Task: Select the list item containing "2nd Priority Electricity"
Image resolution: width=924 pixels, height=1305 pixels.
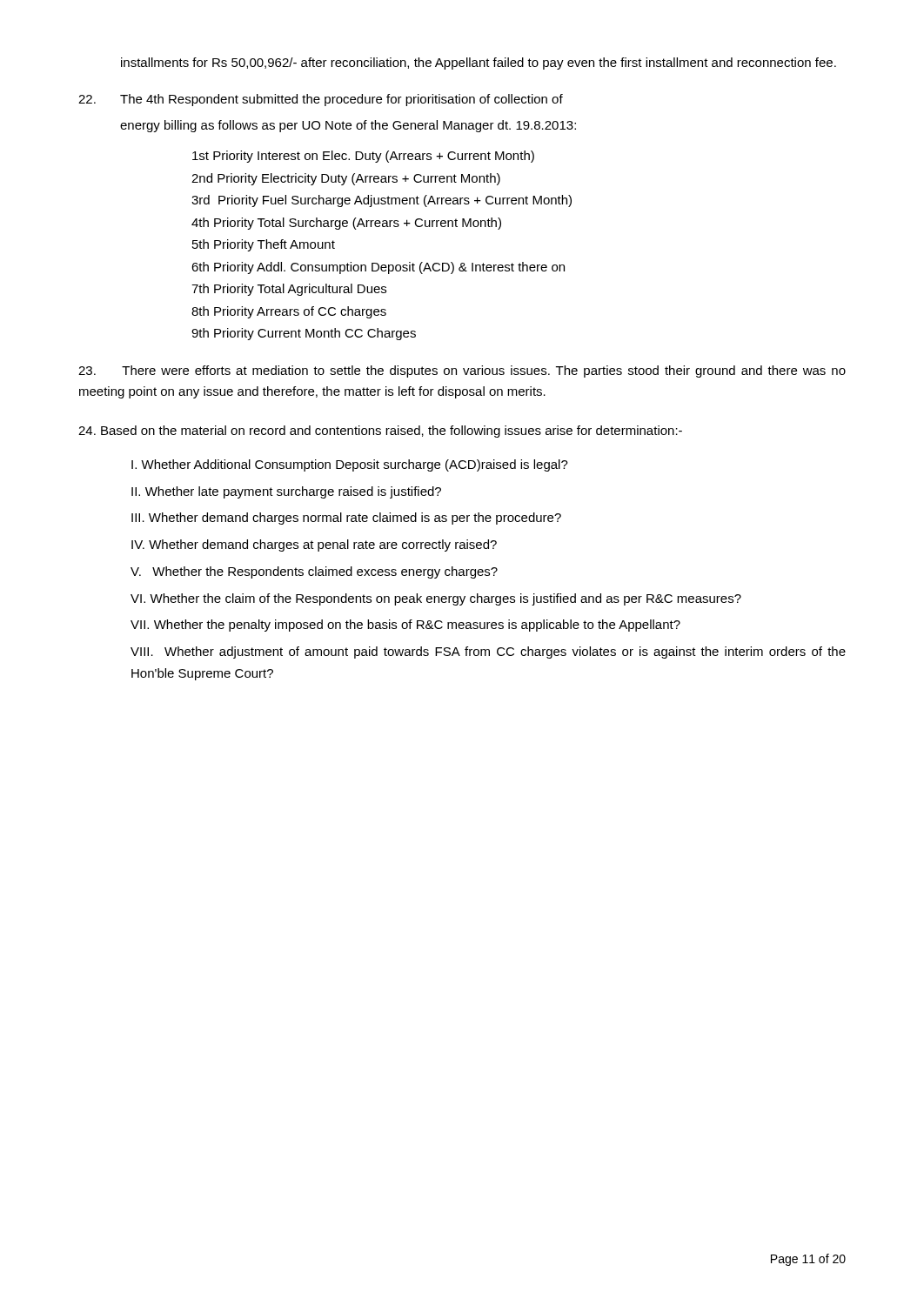Action: click(346, 177)
